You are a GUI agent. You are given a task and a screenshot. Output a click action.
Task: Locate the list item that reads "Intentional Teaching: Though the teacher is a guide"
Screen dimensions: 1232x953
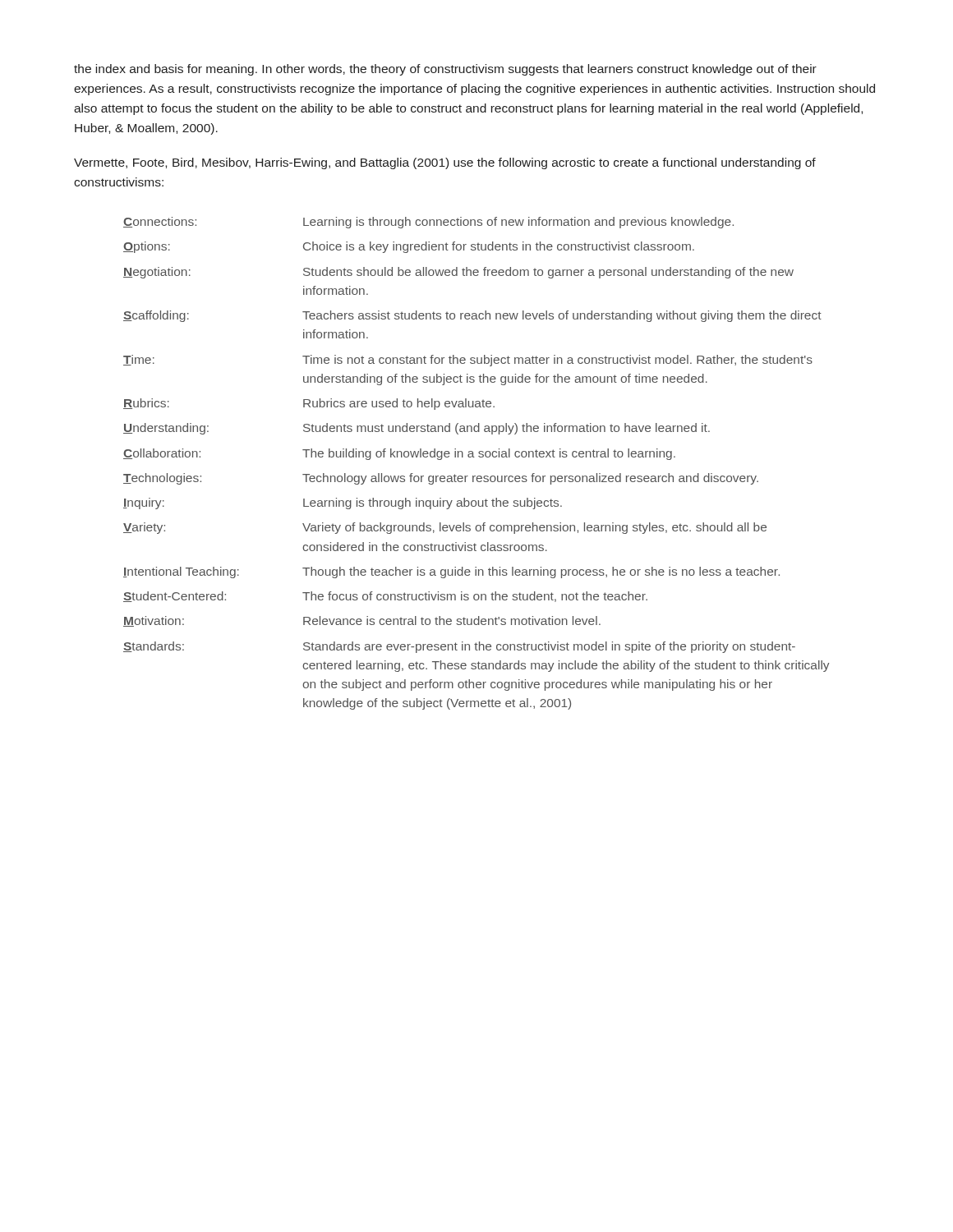coord(476,572)
